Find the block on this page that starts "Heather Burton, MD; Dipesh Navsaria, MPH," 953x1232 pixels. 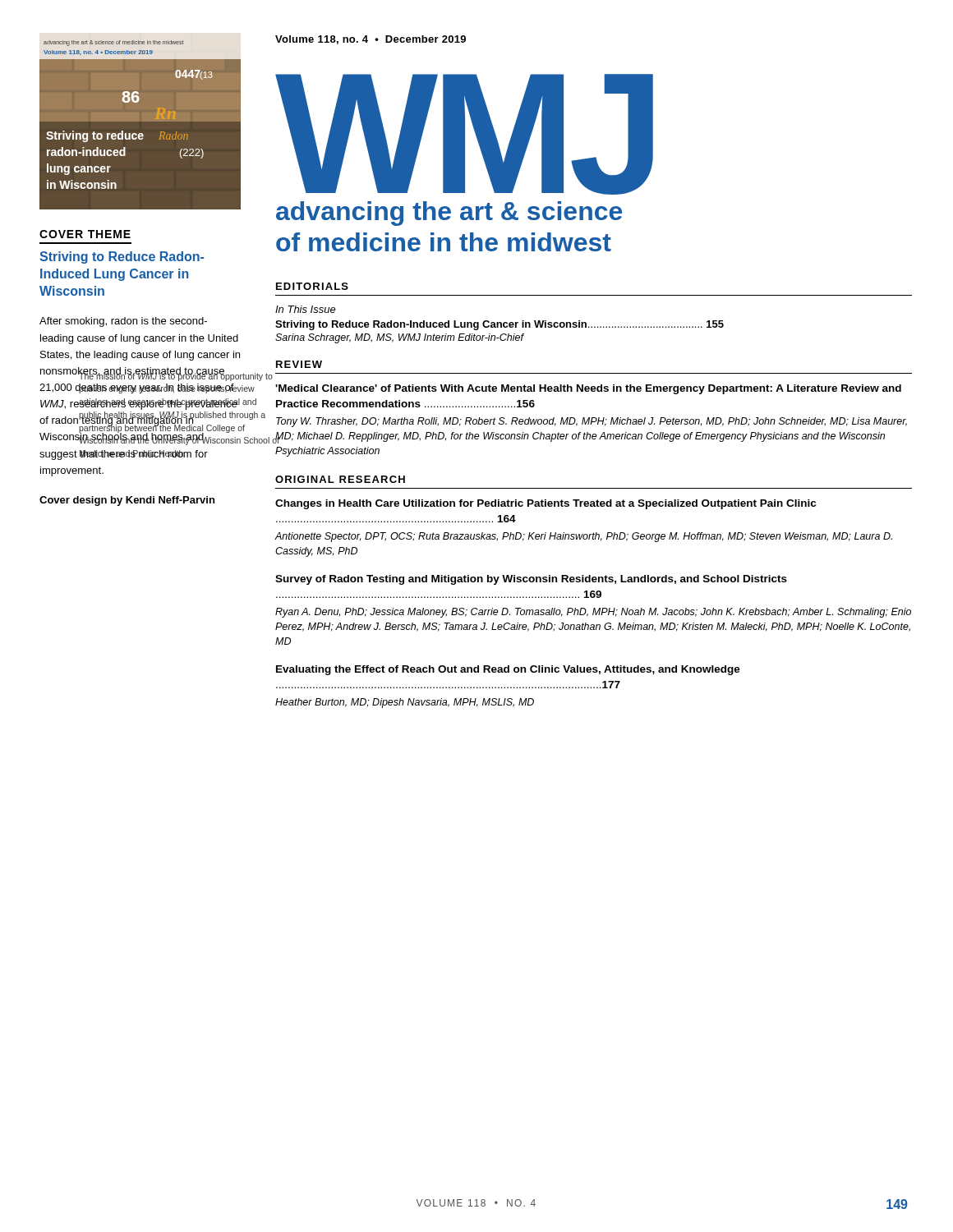tap(405, 702)
